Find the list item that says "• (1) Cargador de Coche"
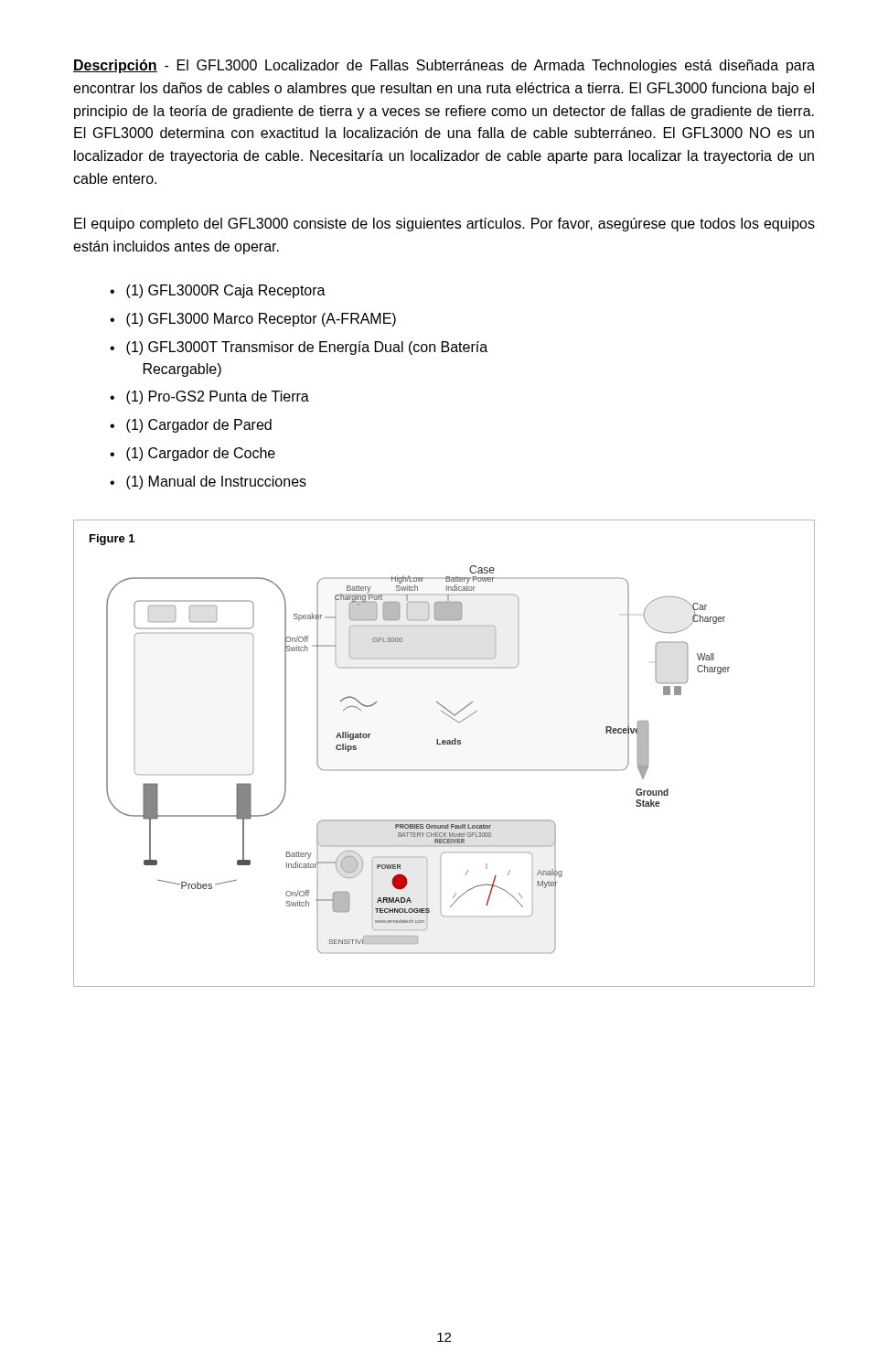This screenshot has width=888, height=1372. (x=193, y=454)
